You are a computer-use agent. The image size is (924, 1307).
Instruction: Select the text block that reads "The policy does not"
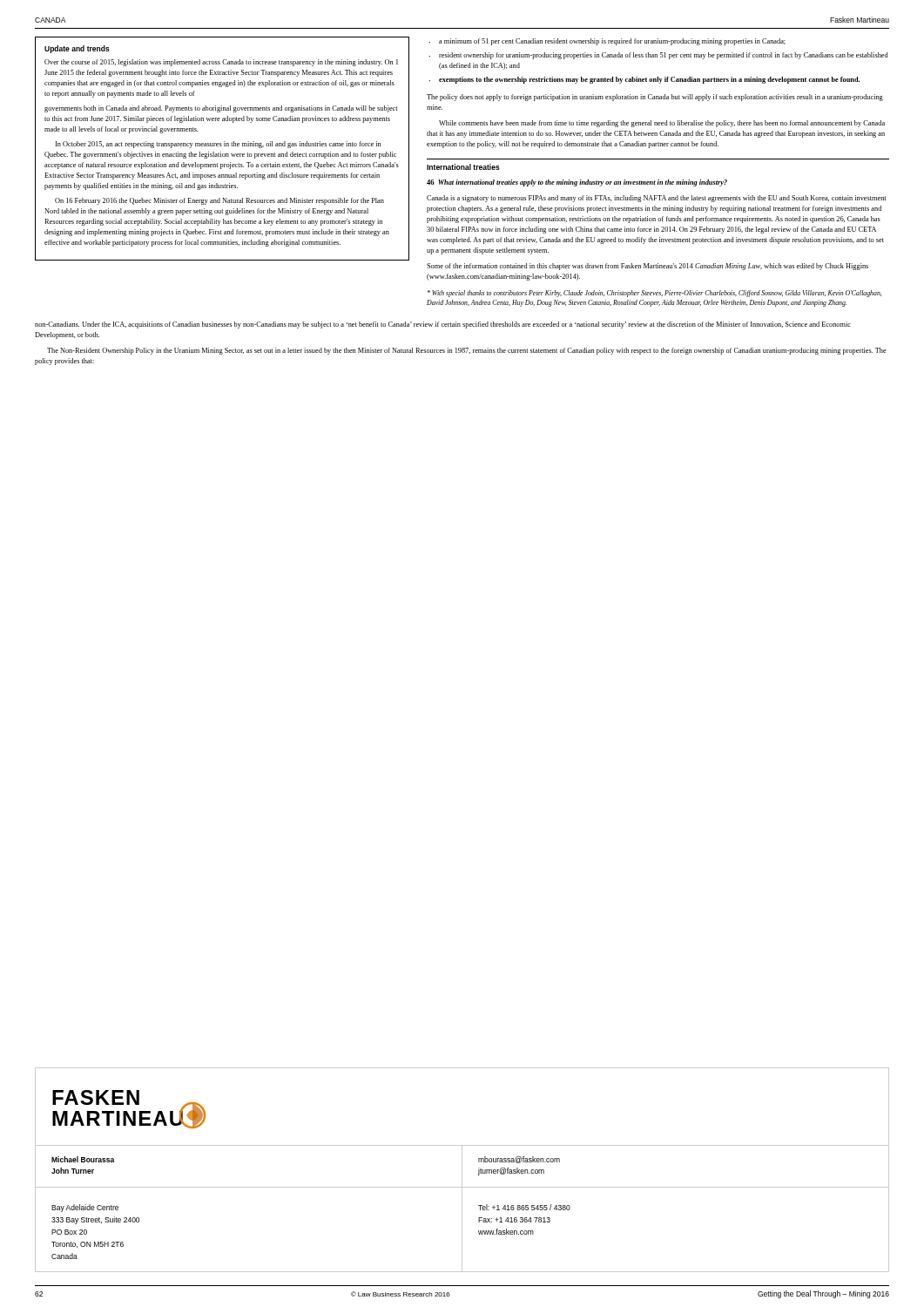tap(658, 121)
